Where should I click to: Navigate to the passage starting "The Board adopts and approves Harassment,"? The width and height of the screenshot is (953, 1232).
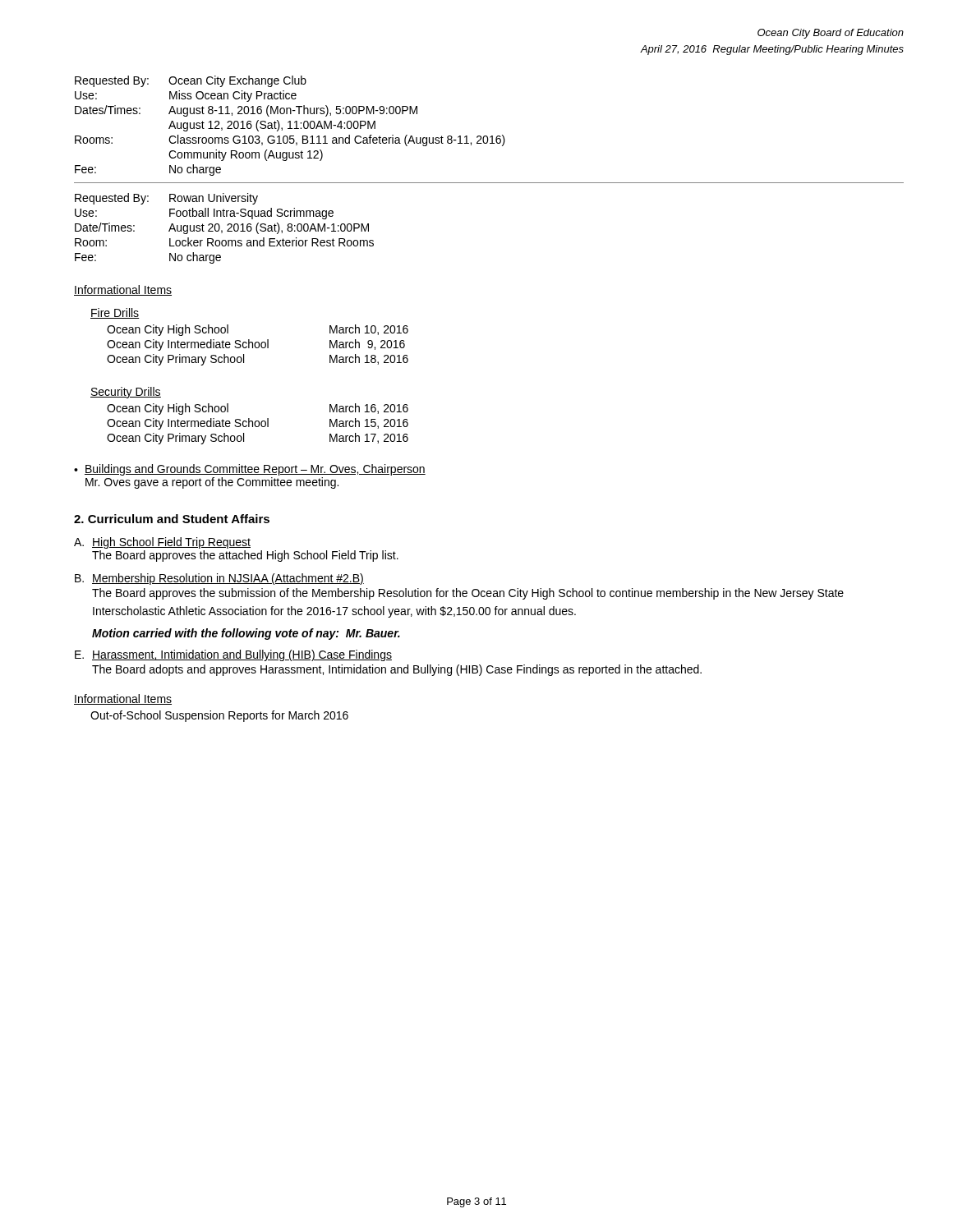(397, 670)
